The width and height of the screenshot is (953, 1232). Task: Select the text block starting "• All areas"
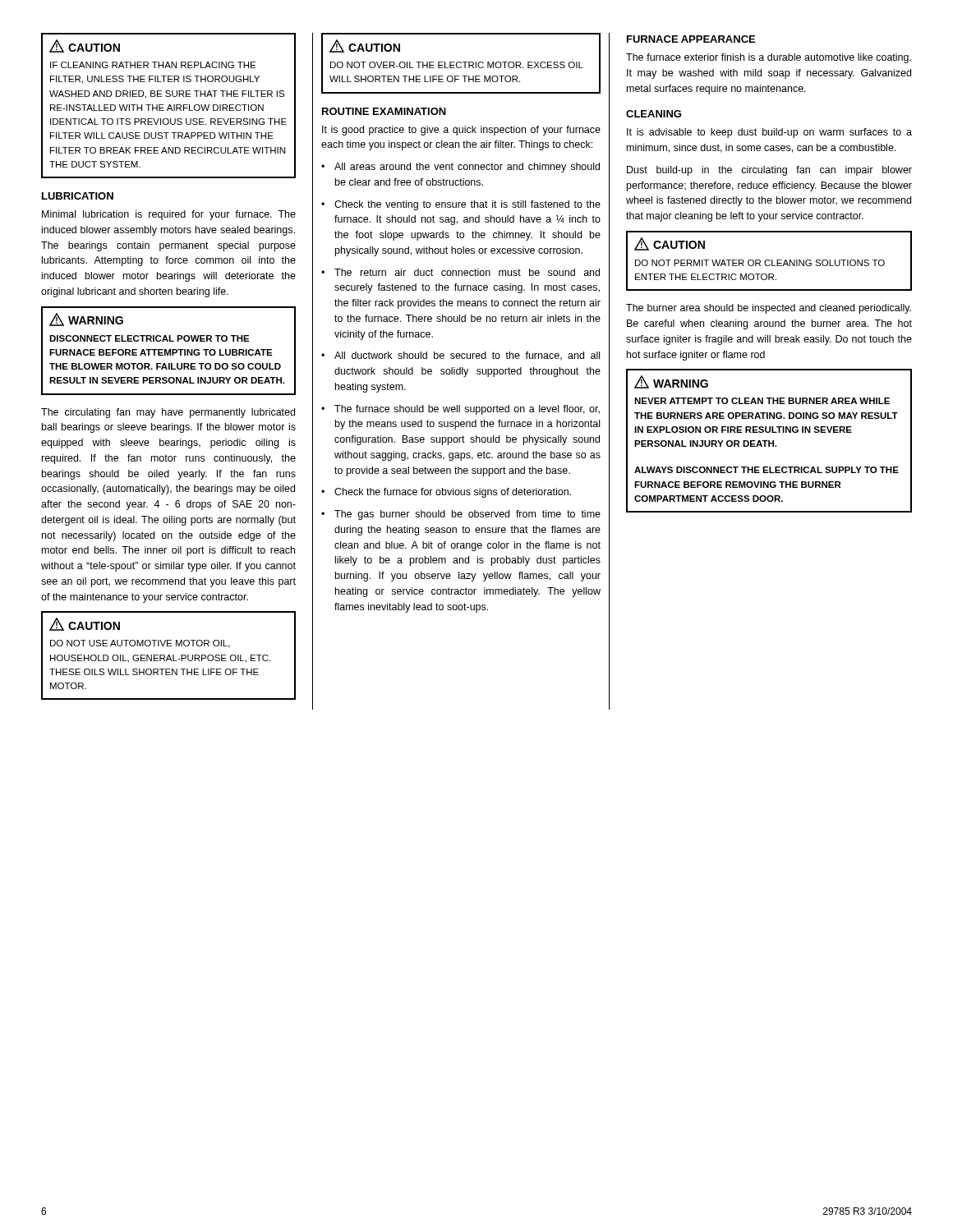[461, 175]
